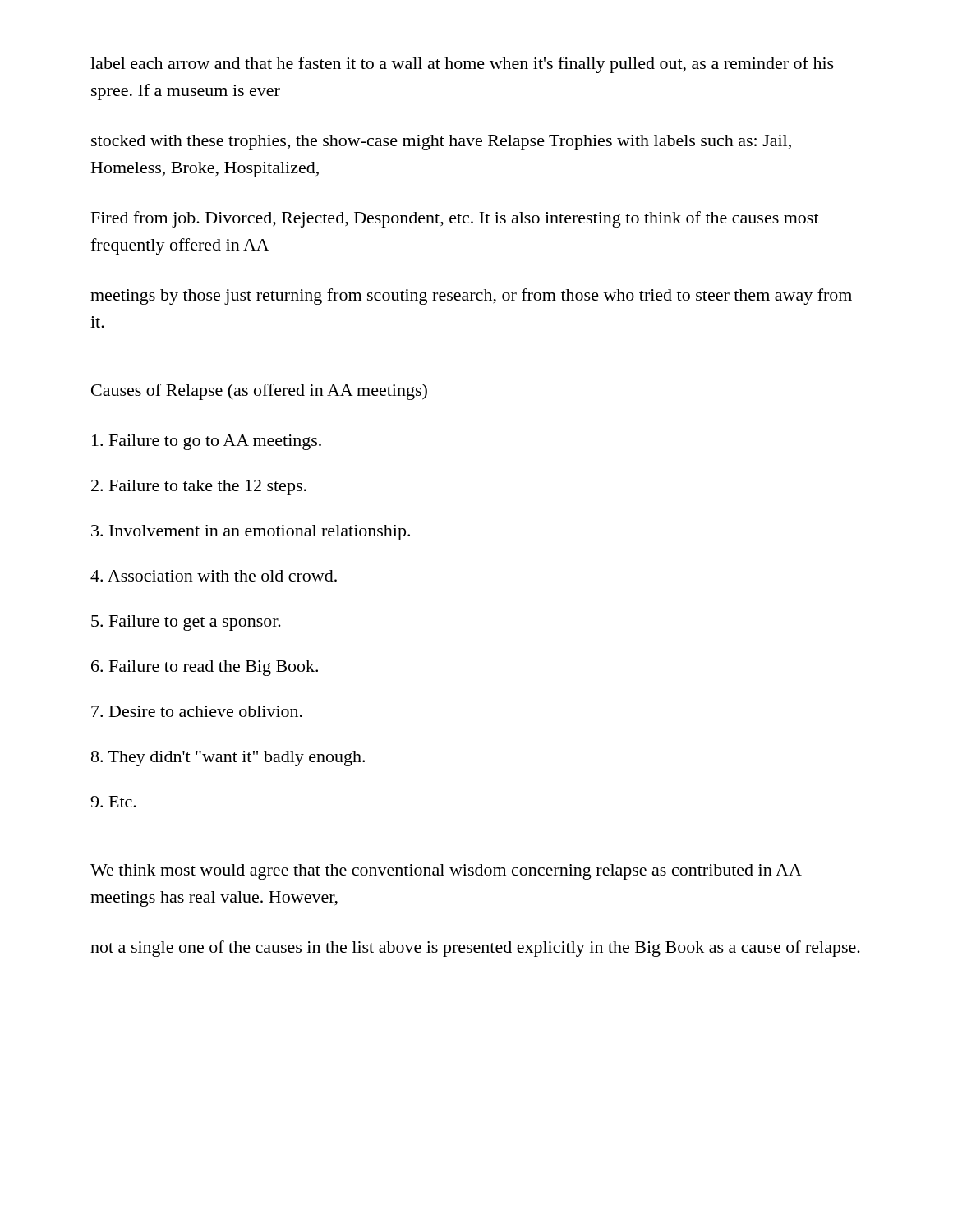Click the section header
953x1232 pixels.
tap(259, 390)
